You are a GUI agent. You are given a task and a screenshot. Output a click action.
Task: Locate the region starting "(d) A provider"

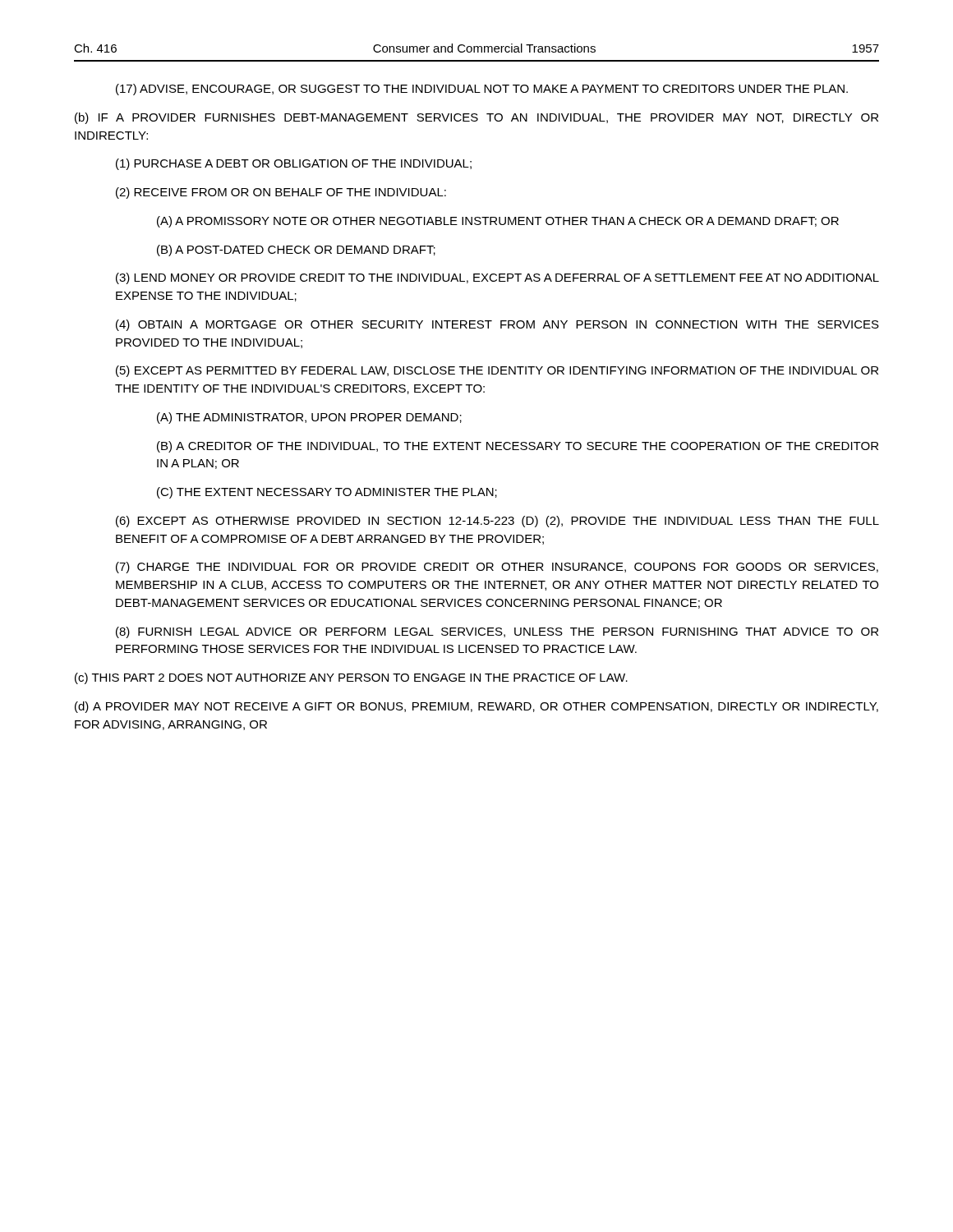(x=476, y=715)
